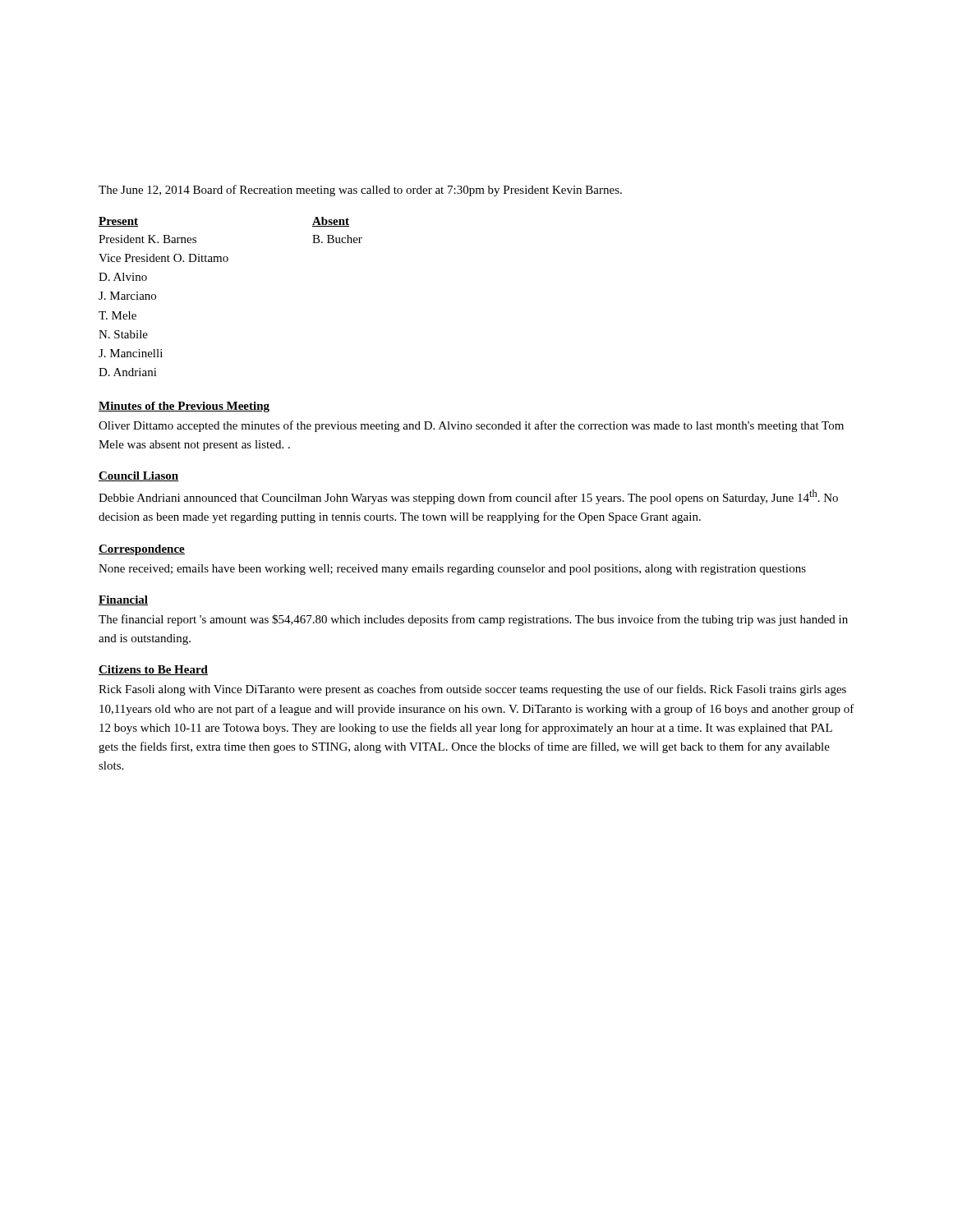Select the text starting "Present President K. Barnes Vice President O."
The image size is (953, 1232).
click(118, 221)
